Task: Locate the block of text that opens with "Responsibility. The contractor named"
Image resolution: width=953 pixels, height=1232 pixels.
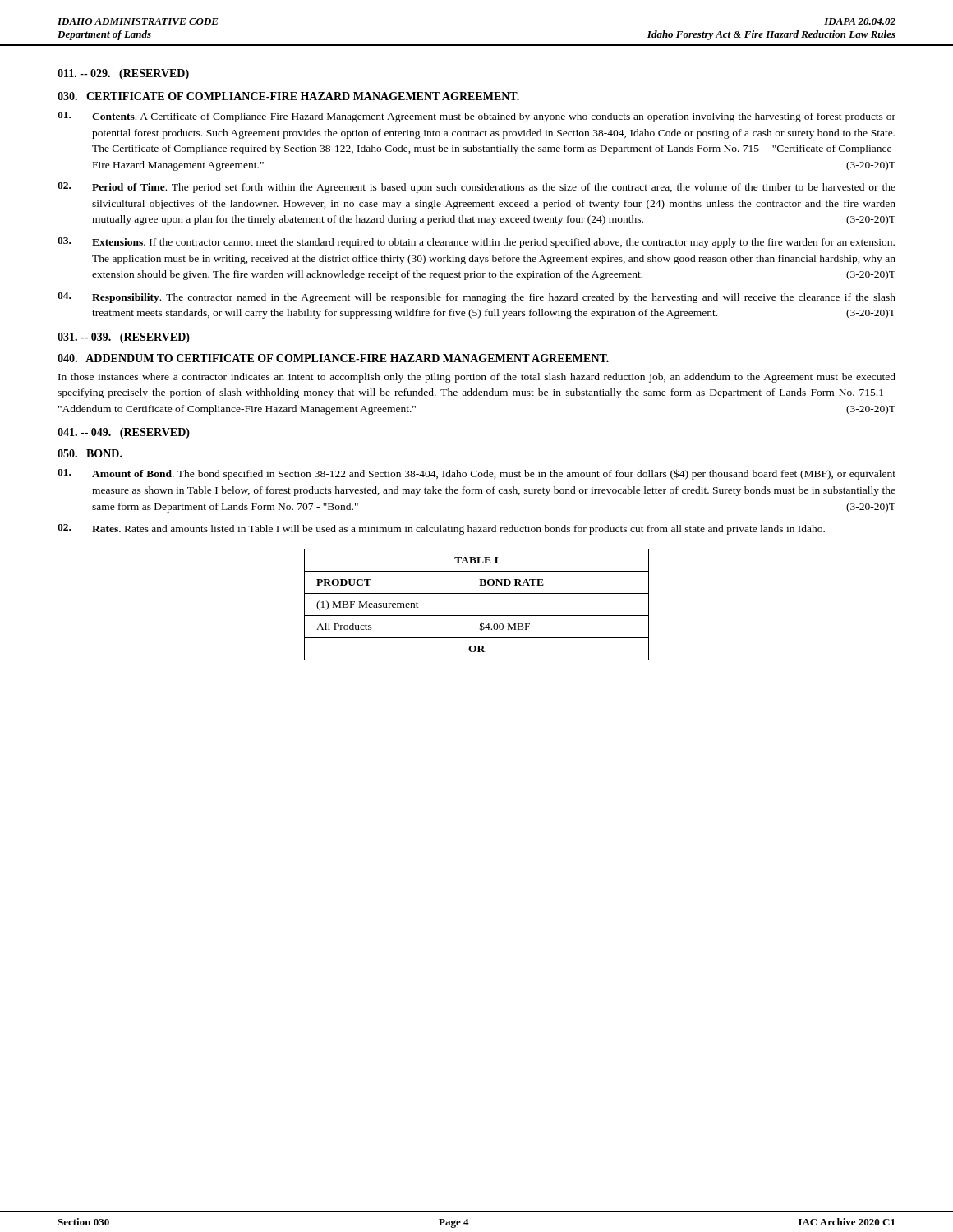Action: (x=476, y=305)
